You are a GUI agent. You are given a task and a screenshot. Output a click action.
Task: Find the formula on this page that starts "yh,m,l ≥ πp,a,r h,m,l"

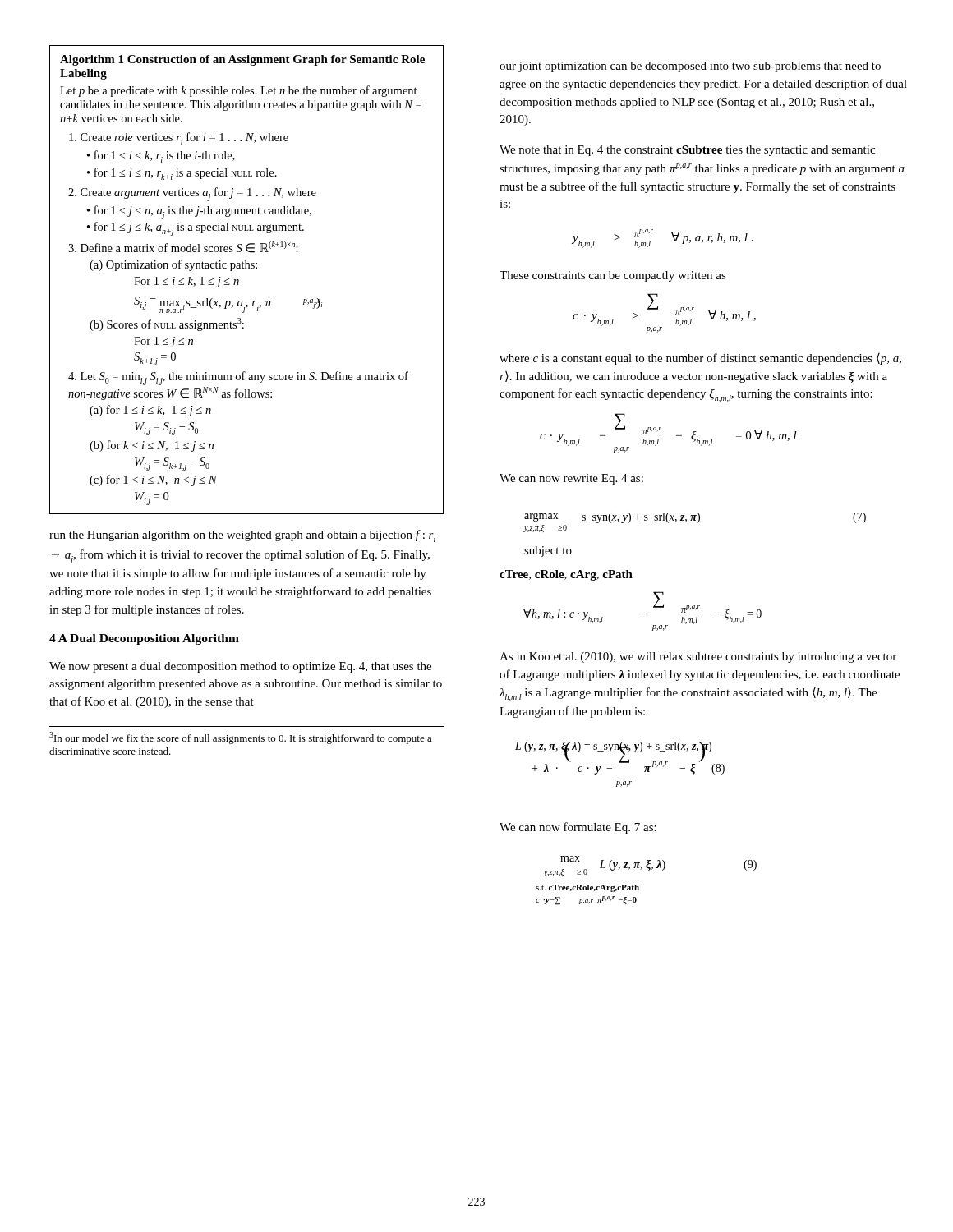tap(704, 238)
